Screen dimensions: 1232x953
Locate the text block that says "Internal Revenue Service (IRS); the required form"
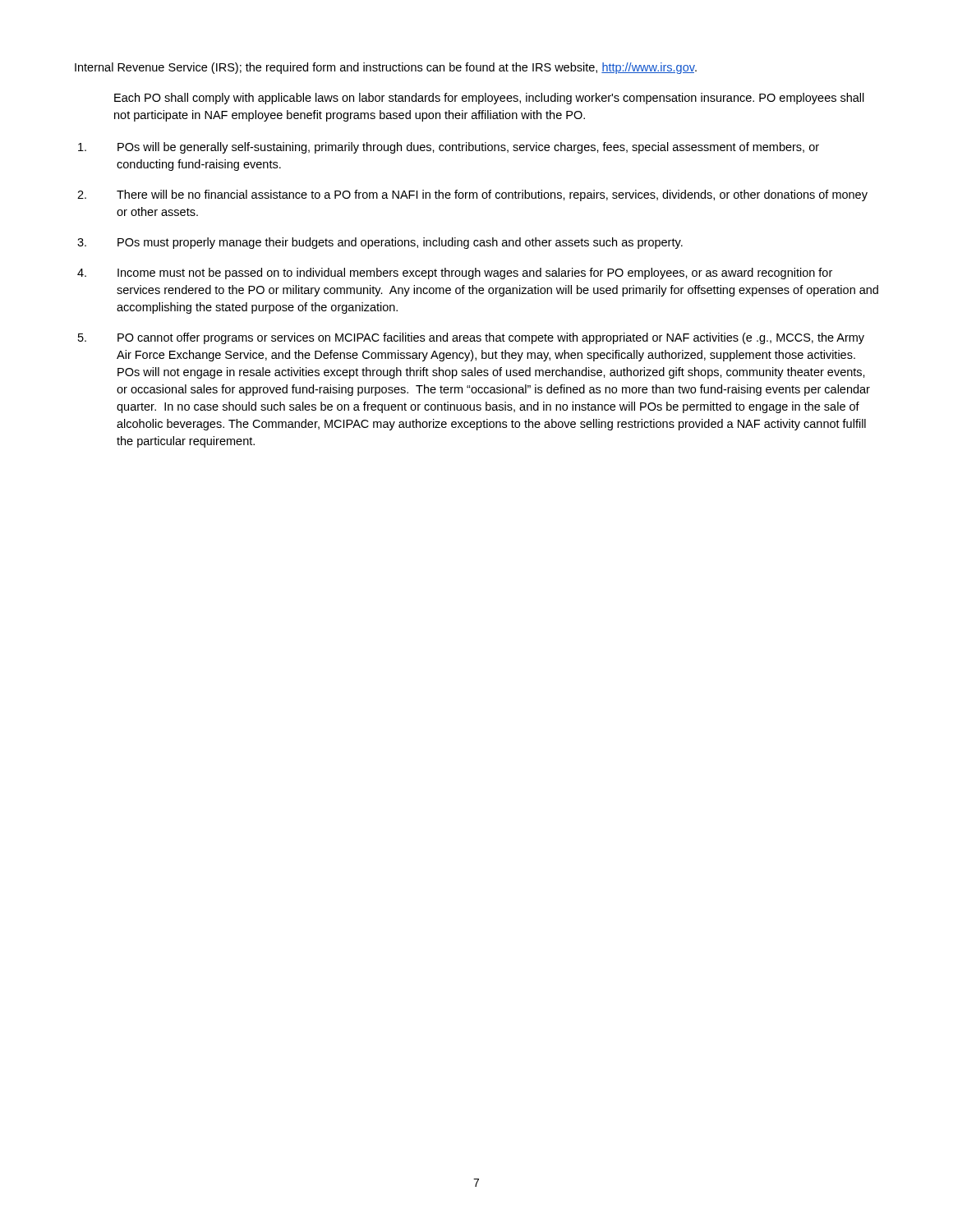pyautogui.click(x=386, y=67)
